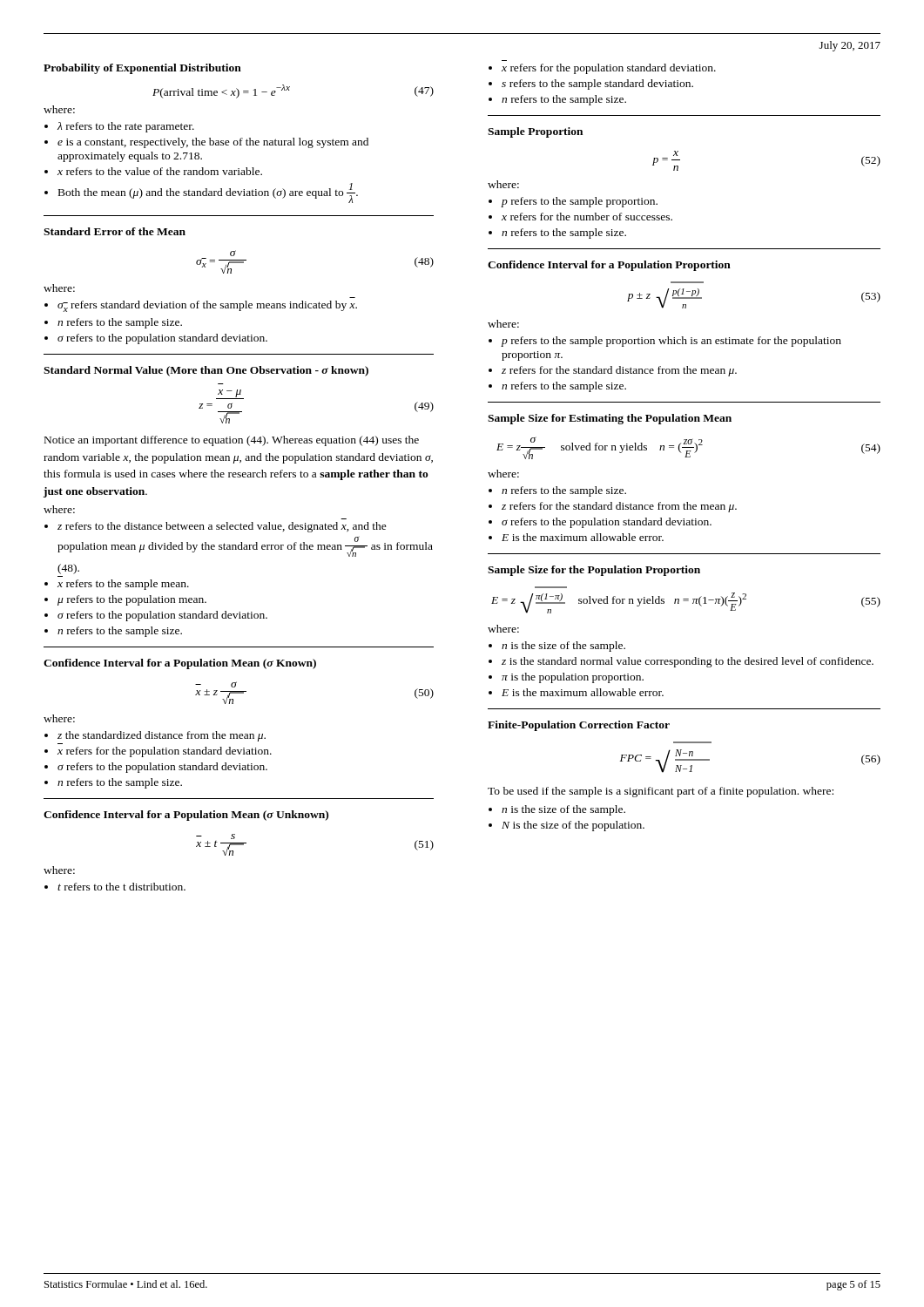
Task: Navigate to the element starting "t refers to the t distribution."
Action: point(122,887)
